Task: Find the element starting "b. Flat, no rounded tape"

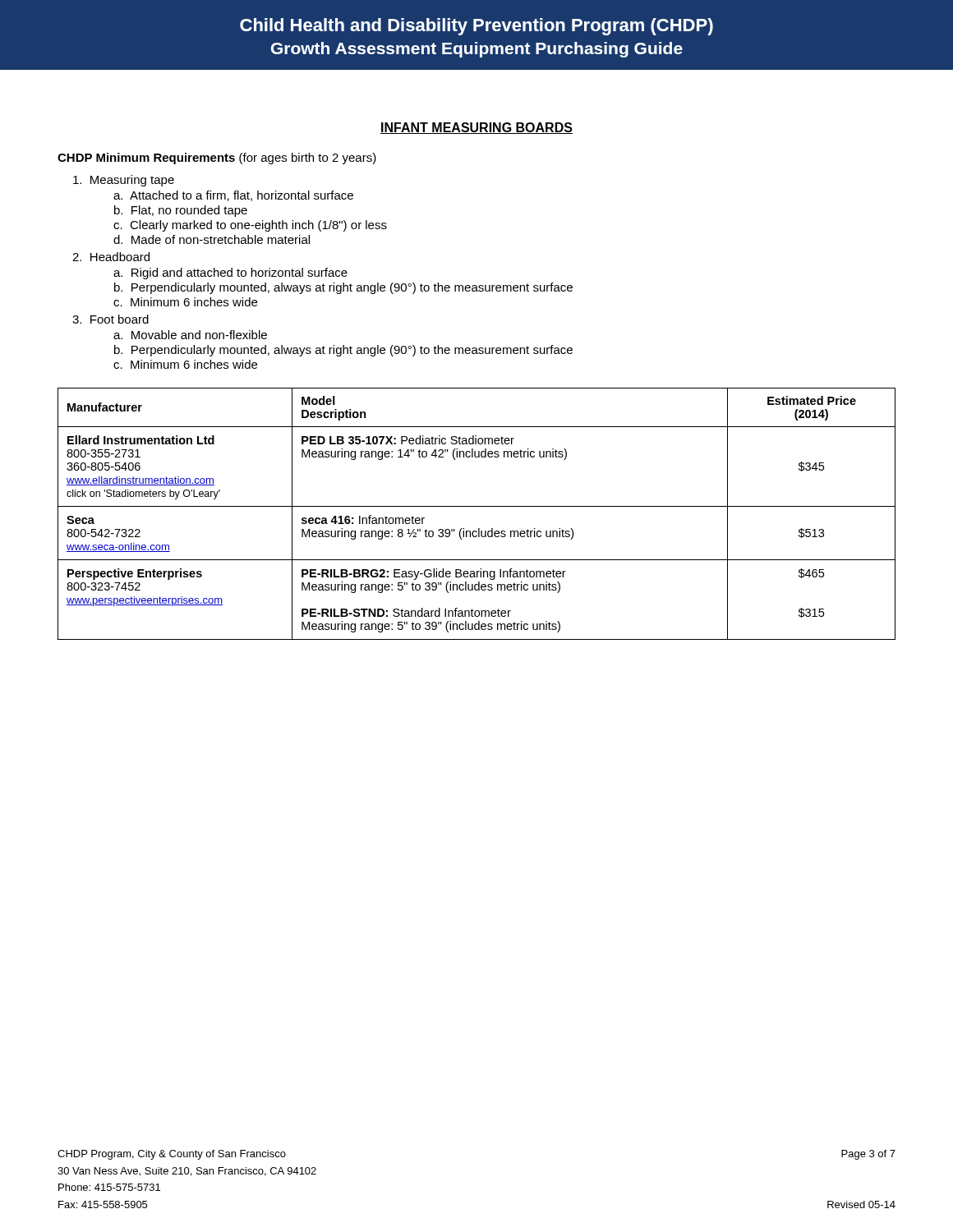Action: tap(181, 210)
